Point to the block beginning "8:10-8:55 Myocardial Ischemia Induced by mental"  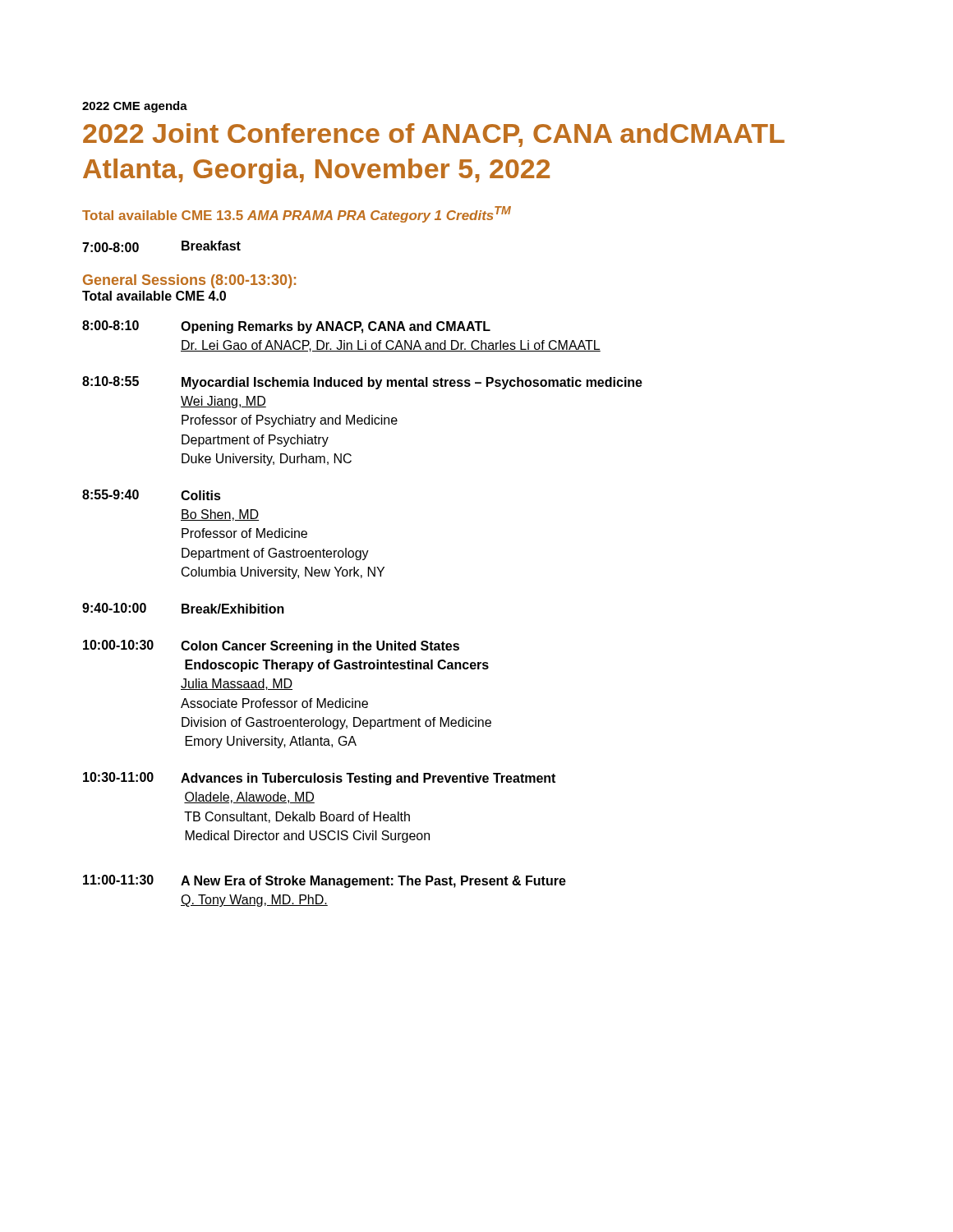coord(362,383)
